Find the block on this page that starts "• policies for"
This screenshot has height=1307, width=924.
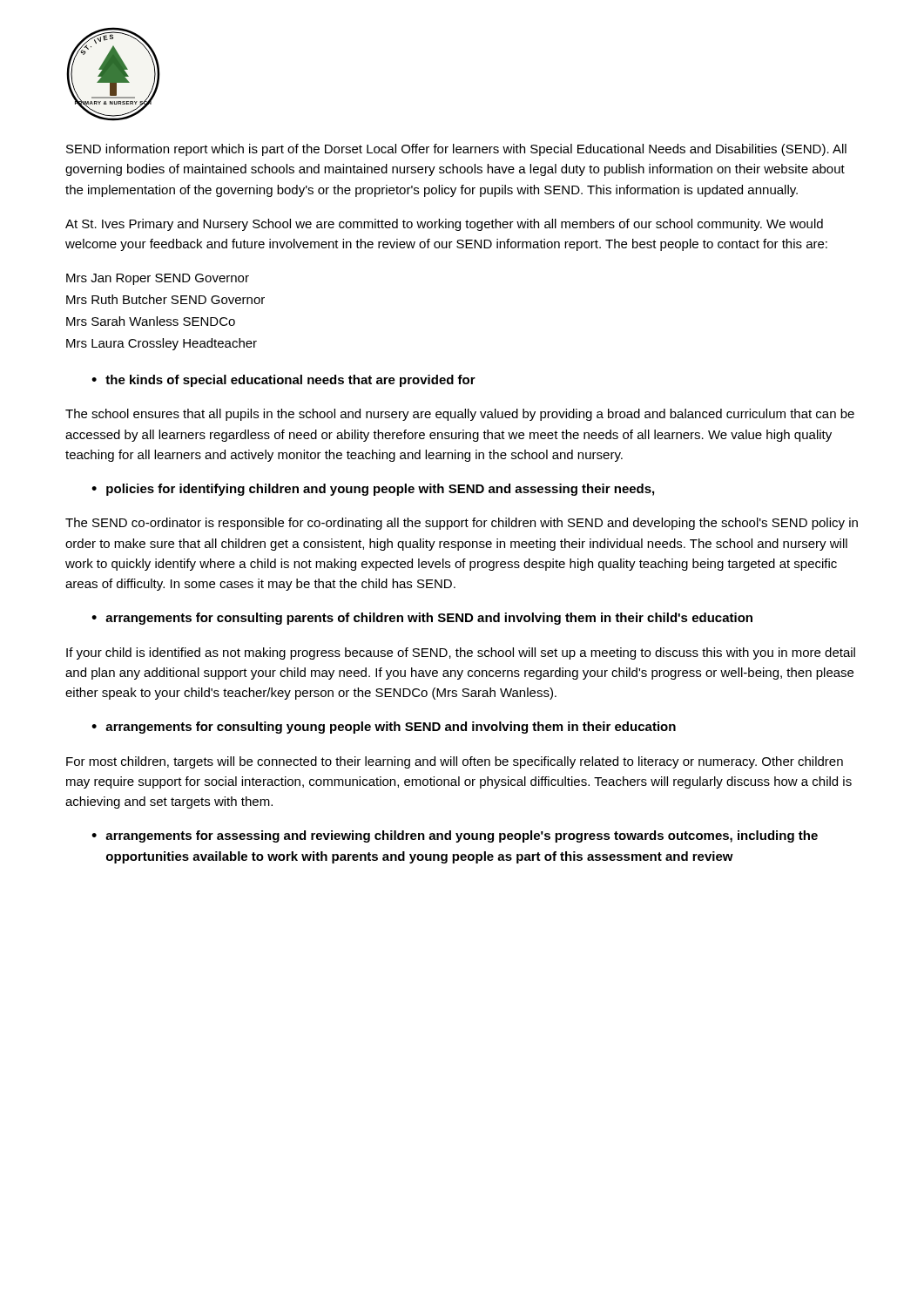(373, 489)
